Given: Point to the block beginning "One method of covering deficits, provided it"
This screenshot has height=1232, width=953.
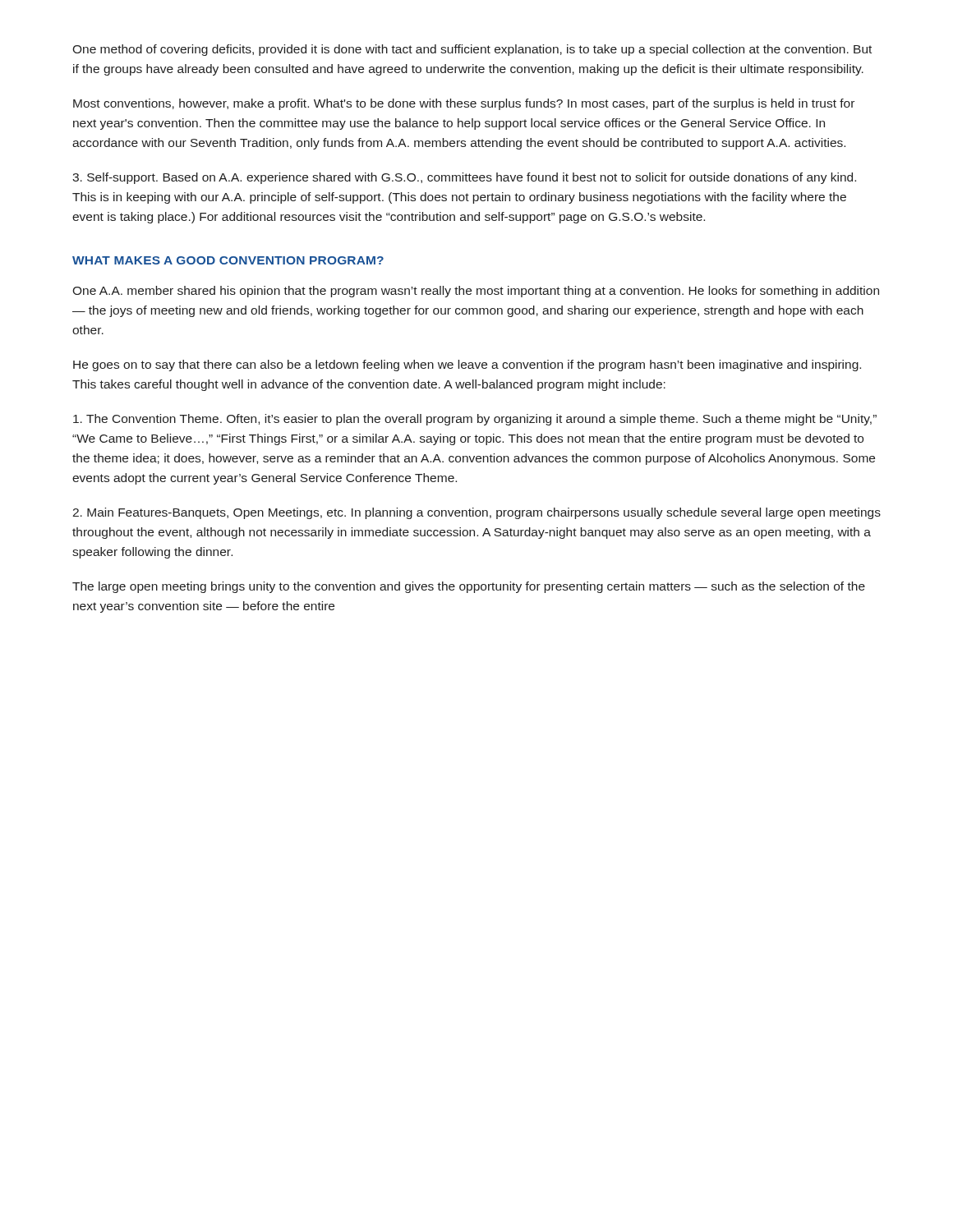Looking at the screenshot, I should (472, 59).
